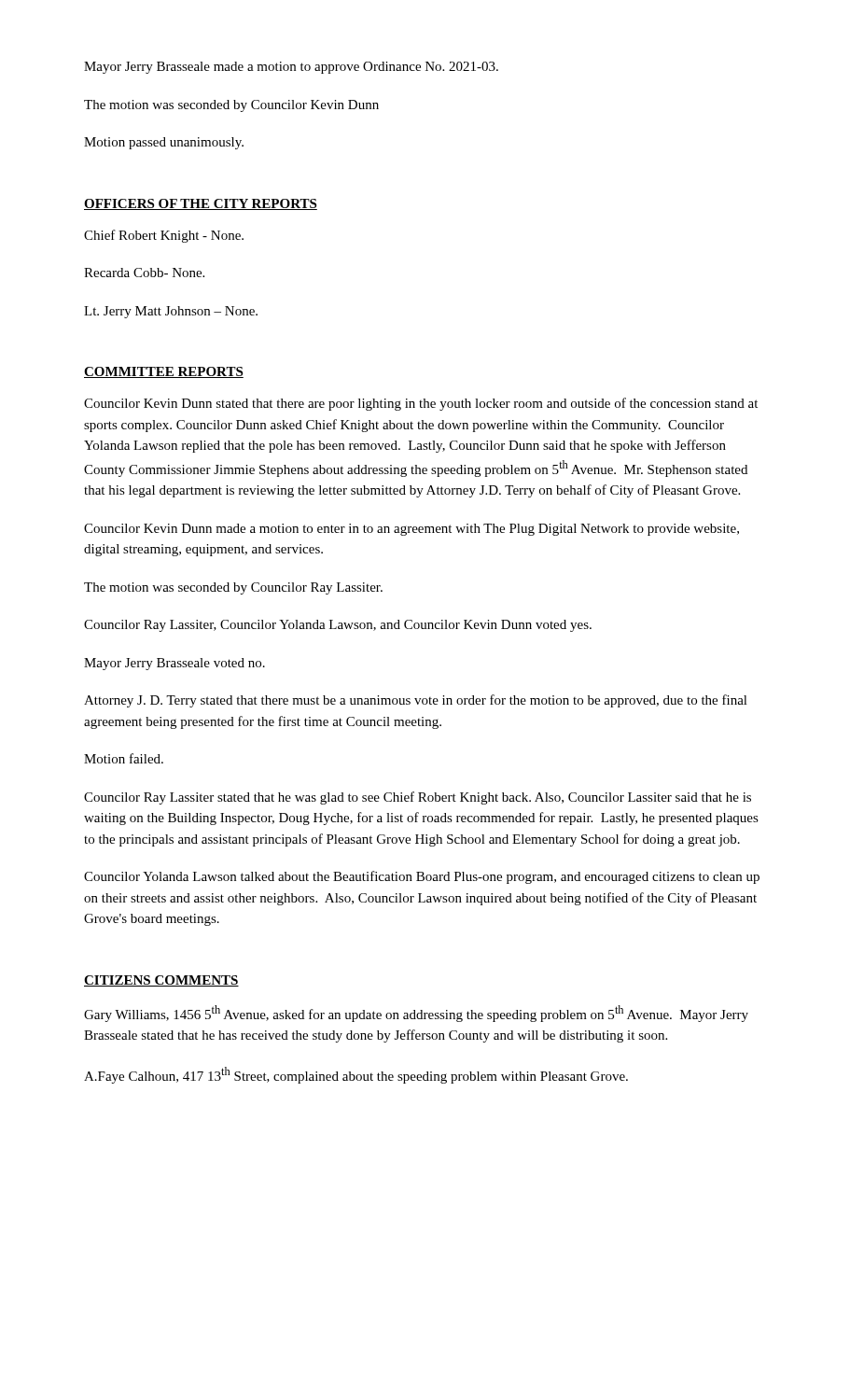Where is the passage that starts "Chief Robert Knight -"?

[164, 235]
